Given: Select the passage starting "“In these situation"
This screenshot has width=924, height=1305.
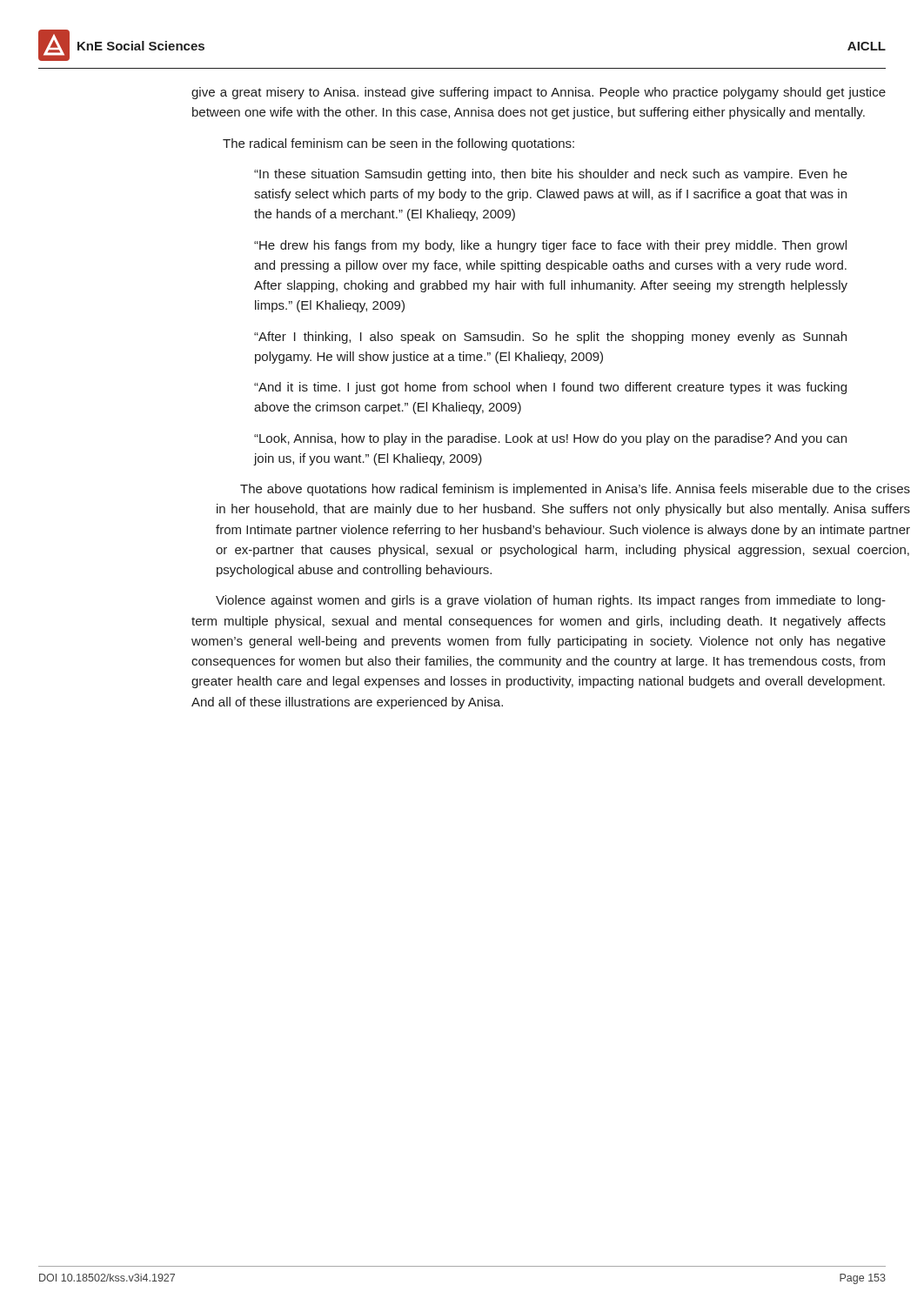Looking at the screenshot, I should pyautogui.click(x=551, y=194).
